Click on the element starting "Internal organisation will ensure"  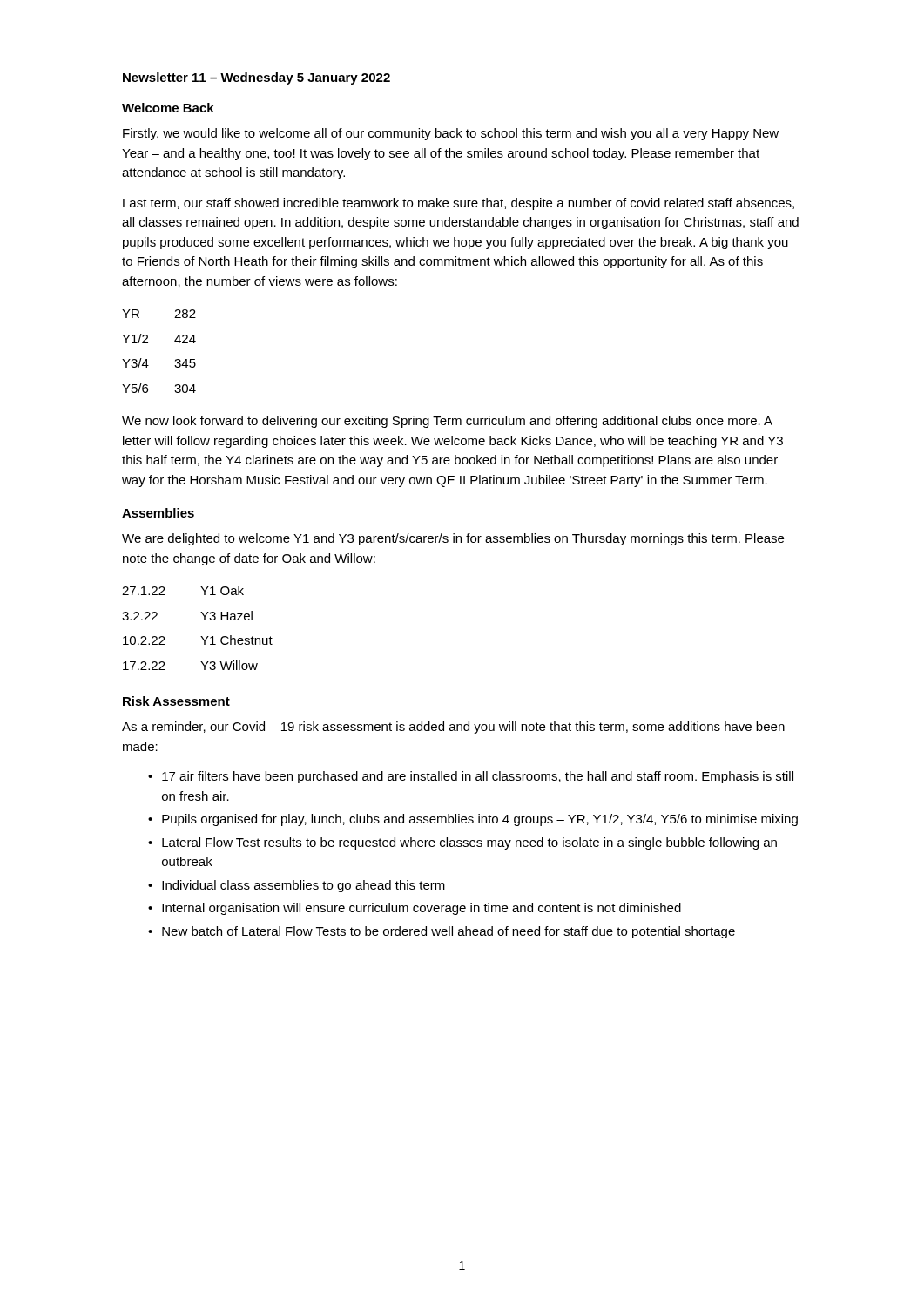pos(421,908)
